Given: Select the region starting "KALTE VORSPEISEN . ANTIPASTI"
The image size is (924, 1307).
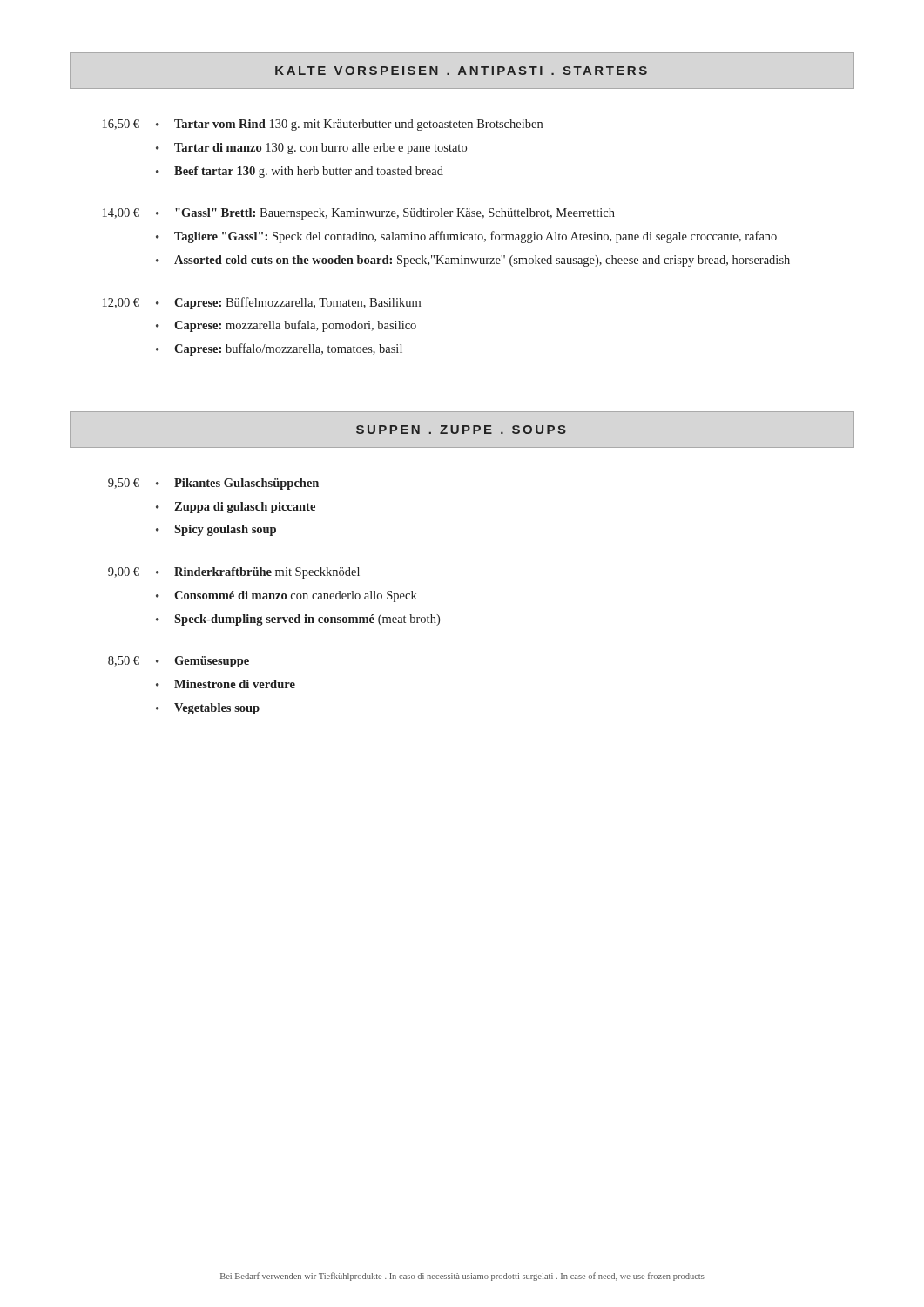Looking at the screenshot, I should point(462,70).
